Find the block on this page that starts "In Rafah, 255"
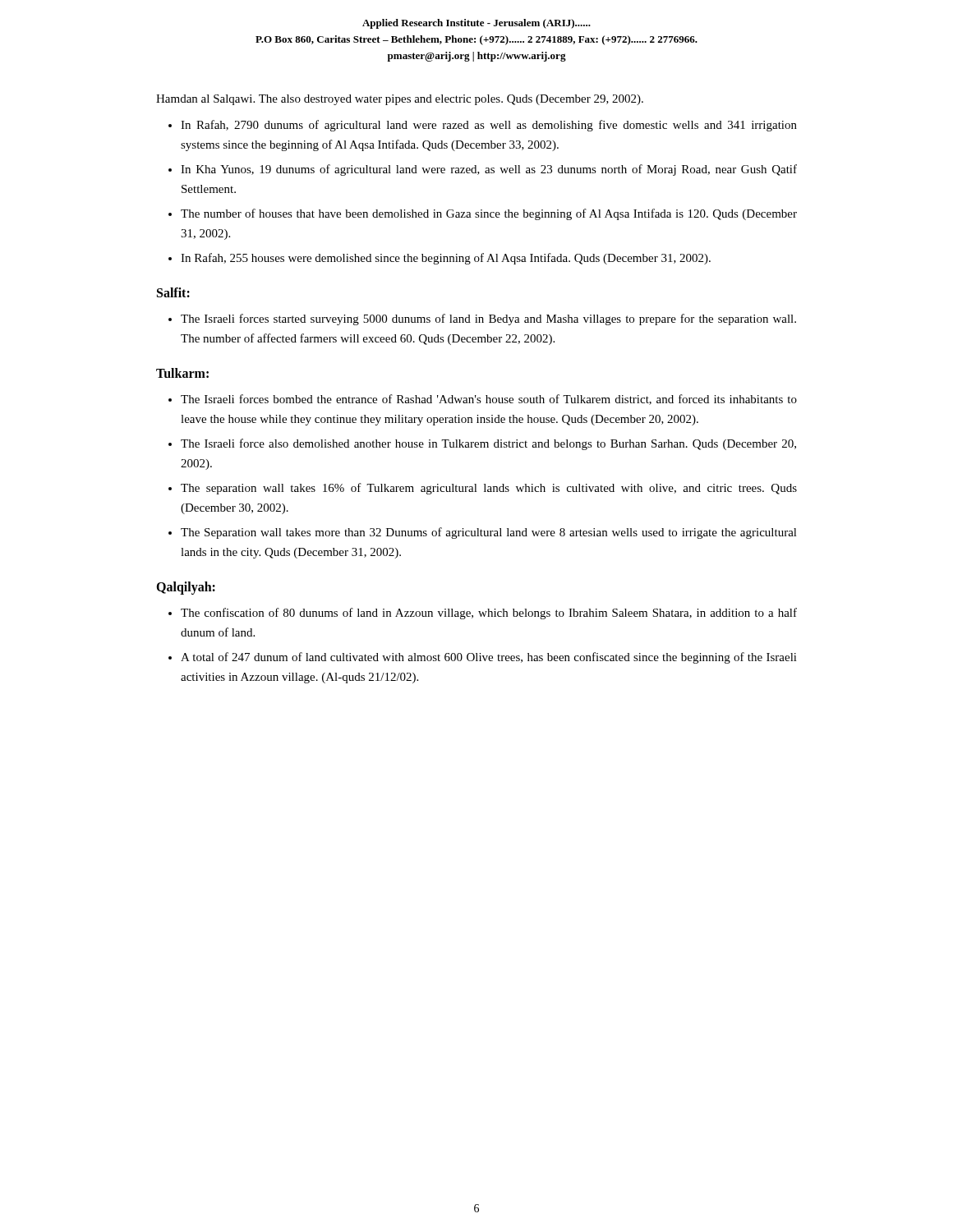The width and height of the screenshot is (953, 1232). coord(446,258)
